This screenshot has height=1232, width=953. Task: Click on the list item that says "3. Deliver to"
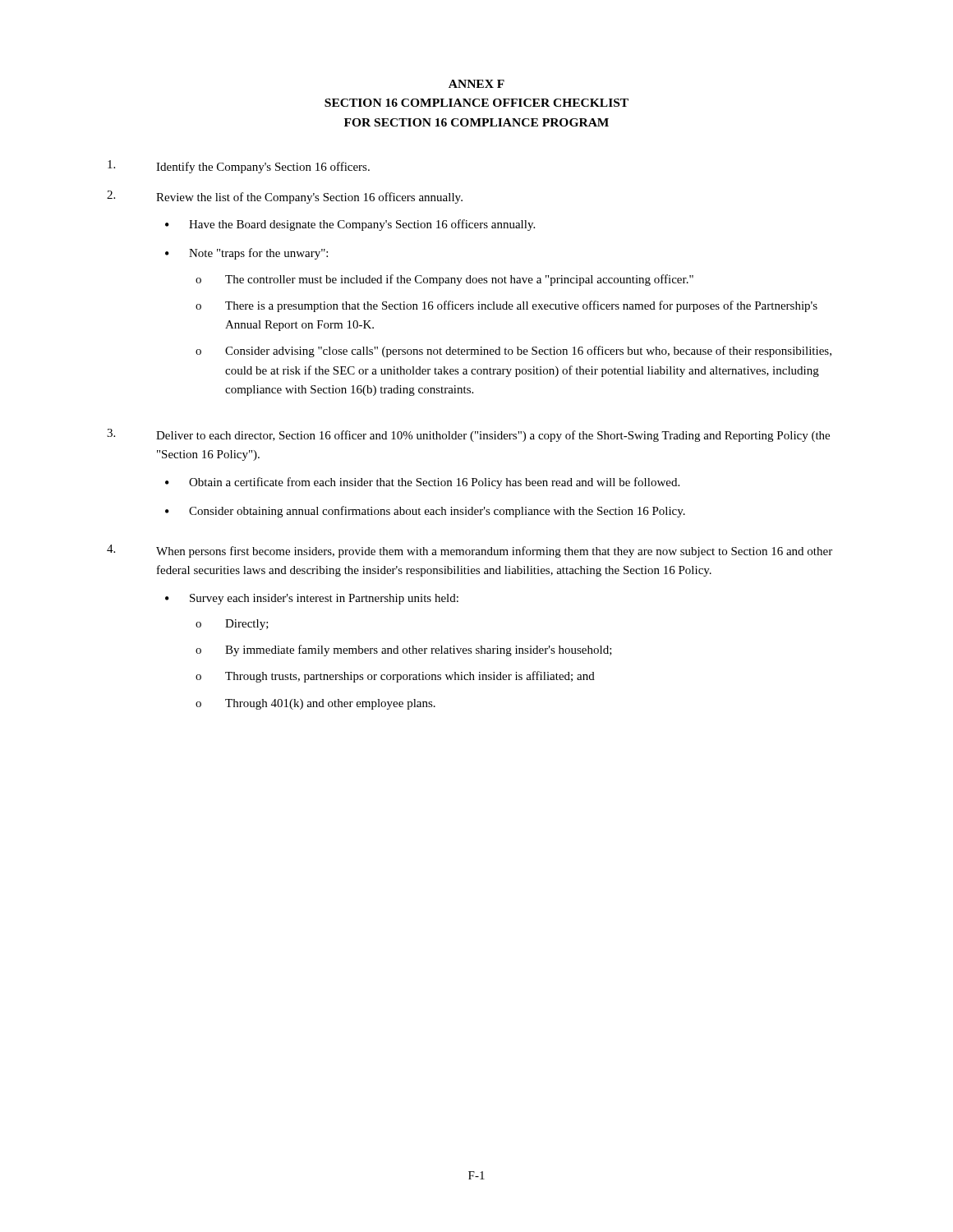click(x=476, y=479)
